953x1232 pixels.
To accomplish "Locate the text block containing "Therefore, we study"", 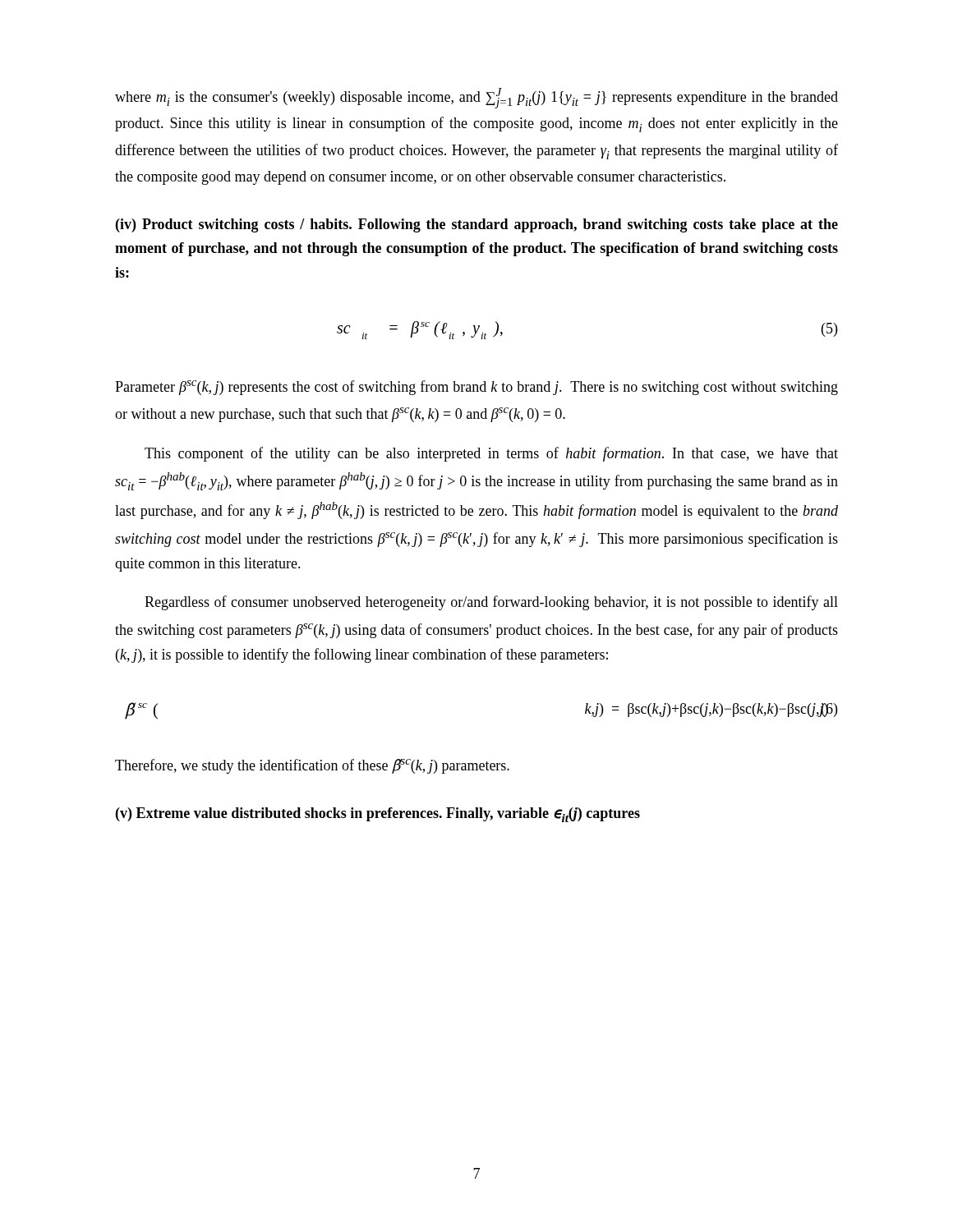I will tap(313, 764).
